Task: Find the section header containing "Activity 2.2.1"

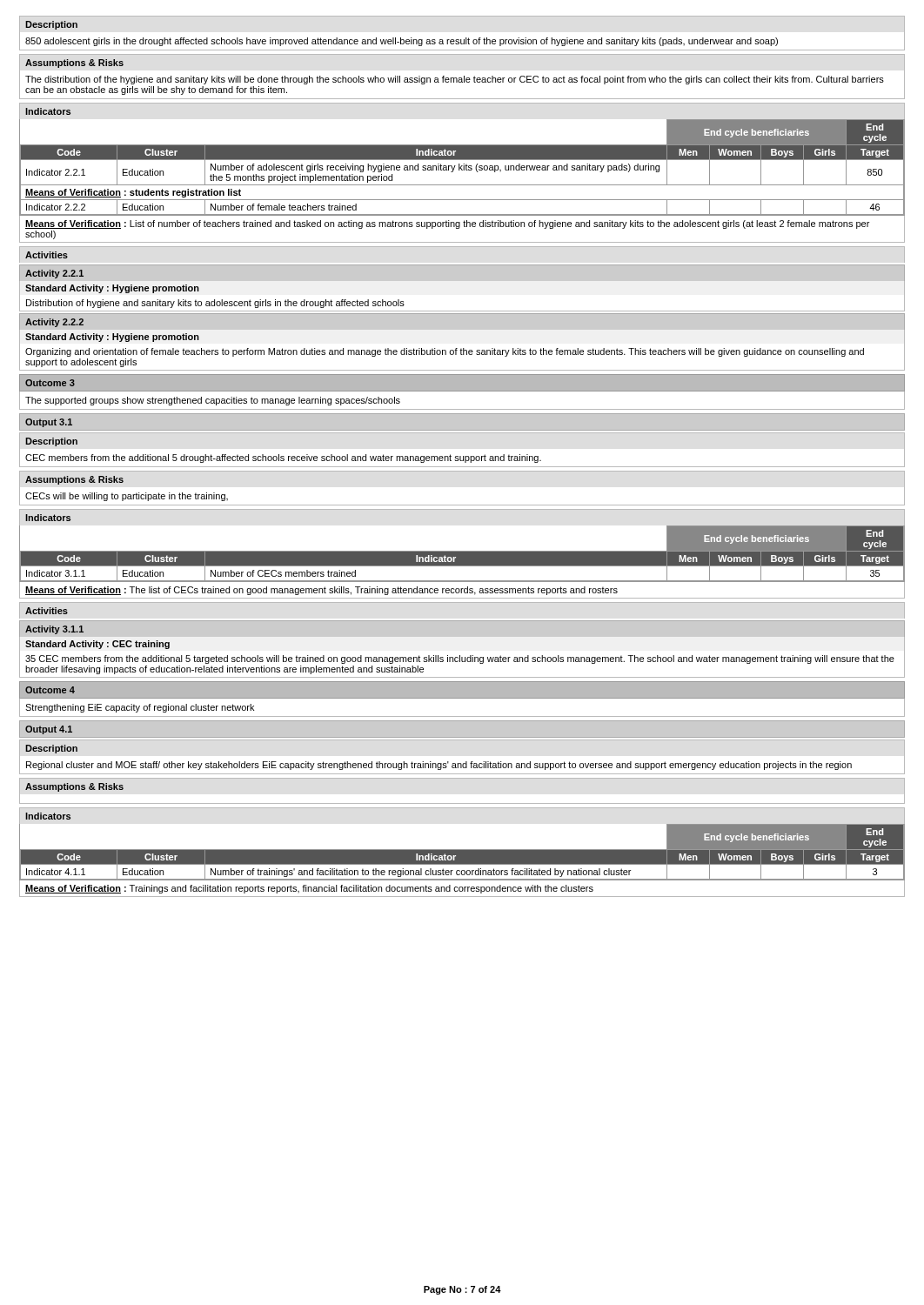Action: [x=54, y=273]
